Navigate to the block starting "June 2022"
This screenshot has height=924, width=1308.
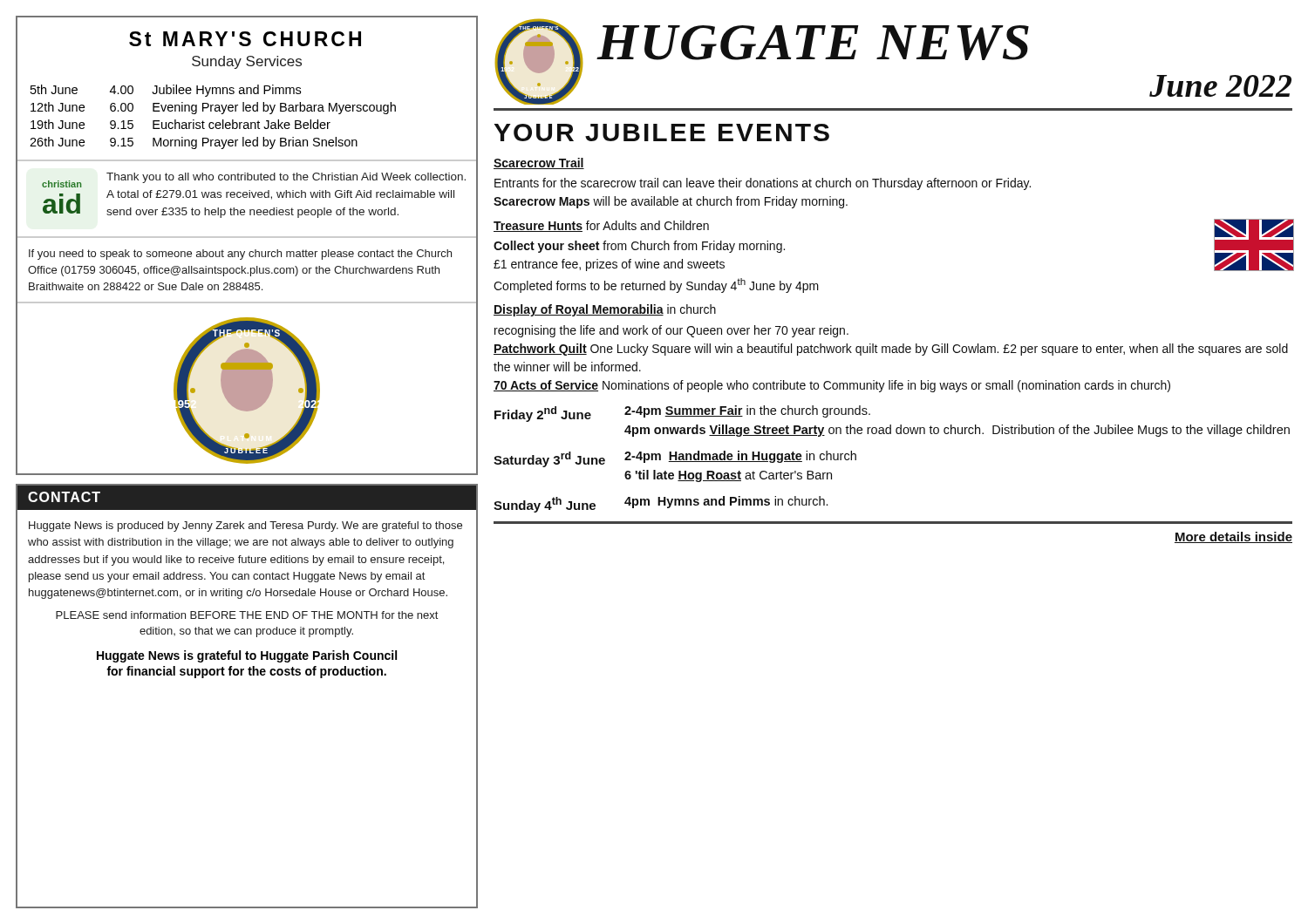click(1221, 86)
